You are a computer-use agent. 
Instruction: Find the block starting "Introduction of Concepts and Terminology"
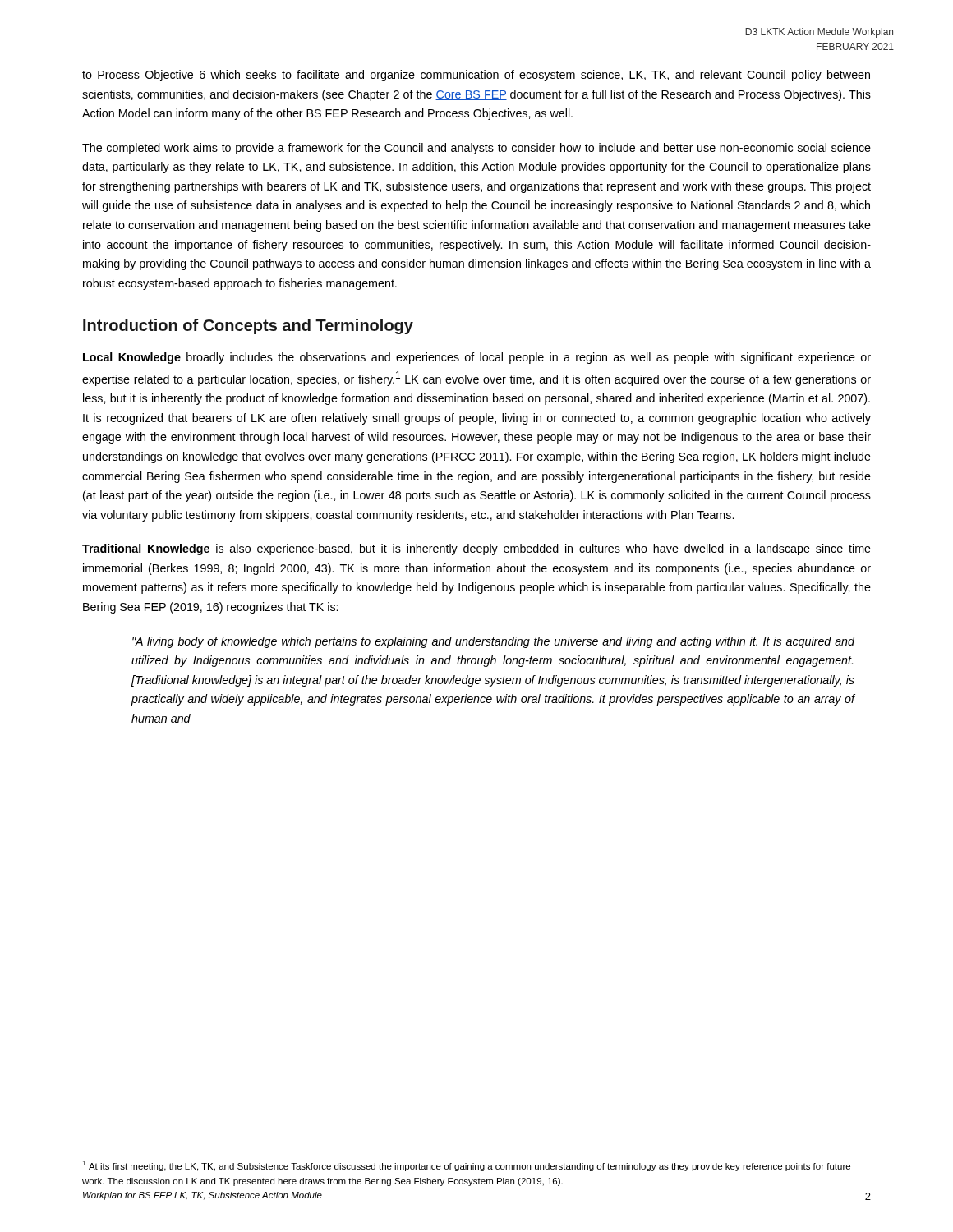(x=248, y=326)
